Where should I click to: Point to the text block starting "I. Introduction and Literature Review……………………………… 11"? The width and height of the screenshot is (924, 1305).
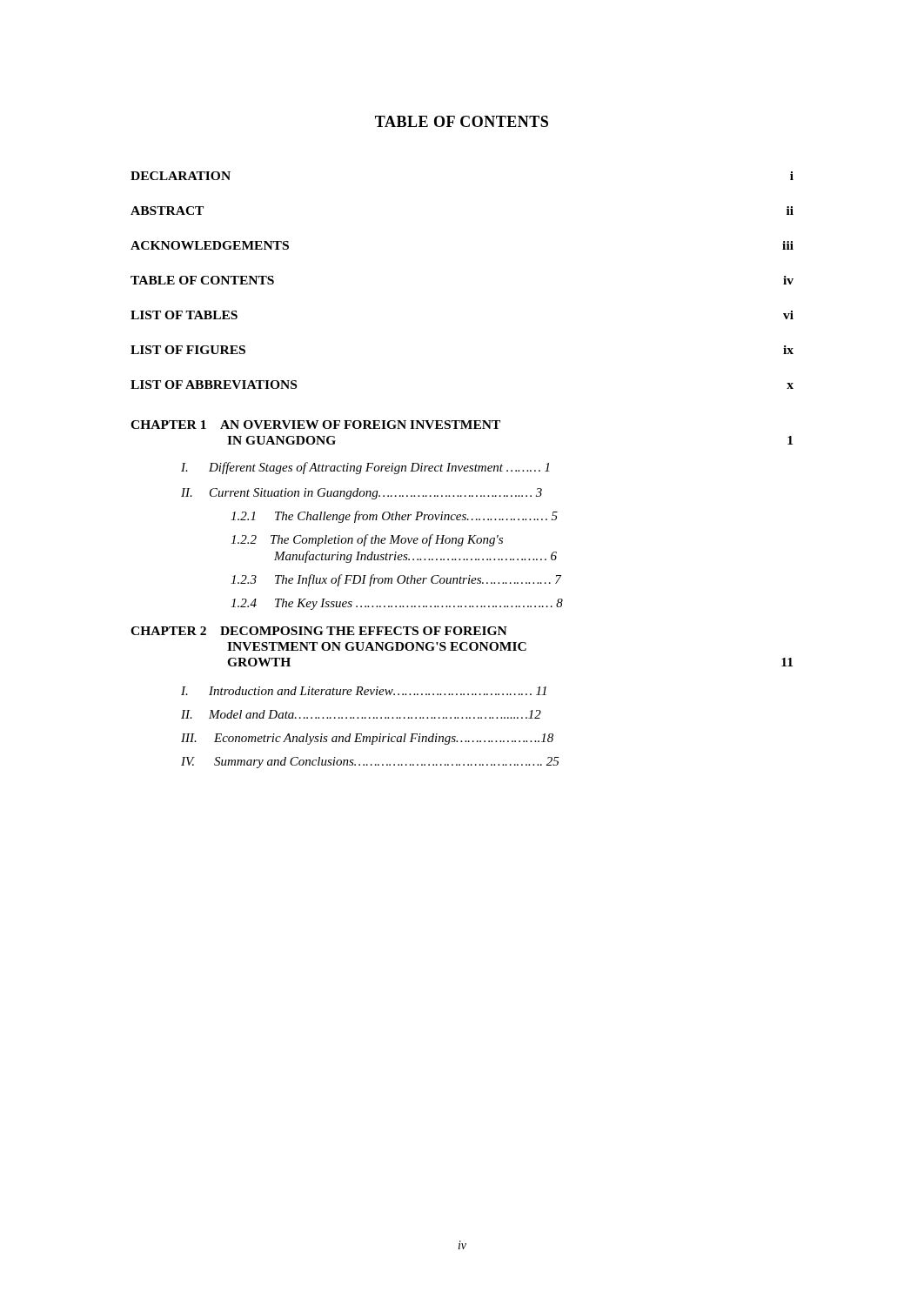point(487,691)
